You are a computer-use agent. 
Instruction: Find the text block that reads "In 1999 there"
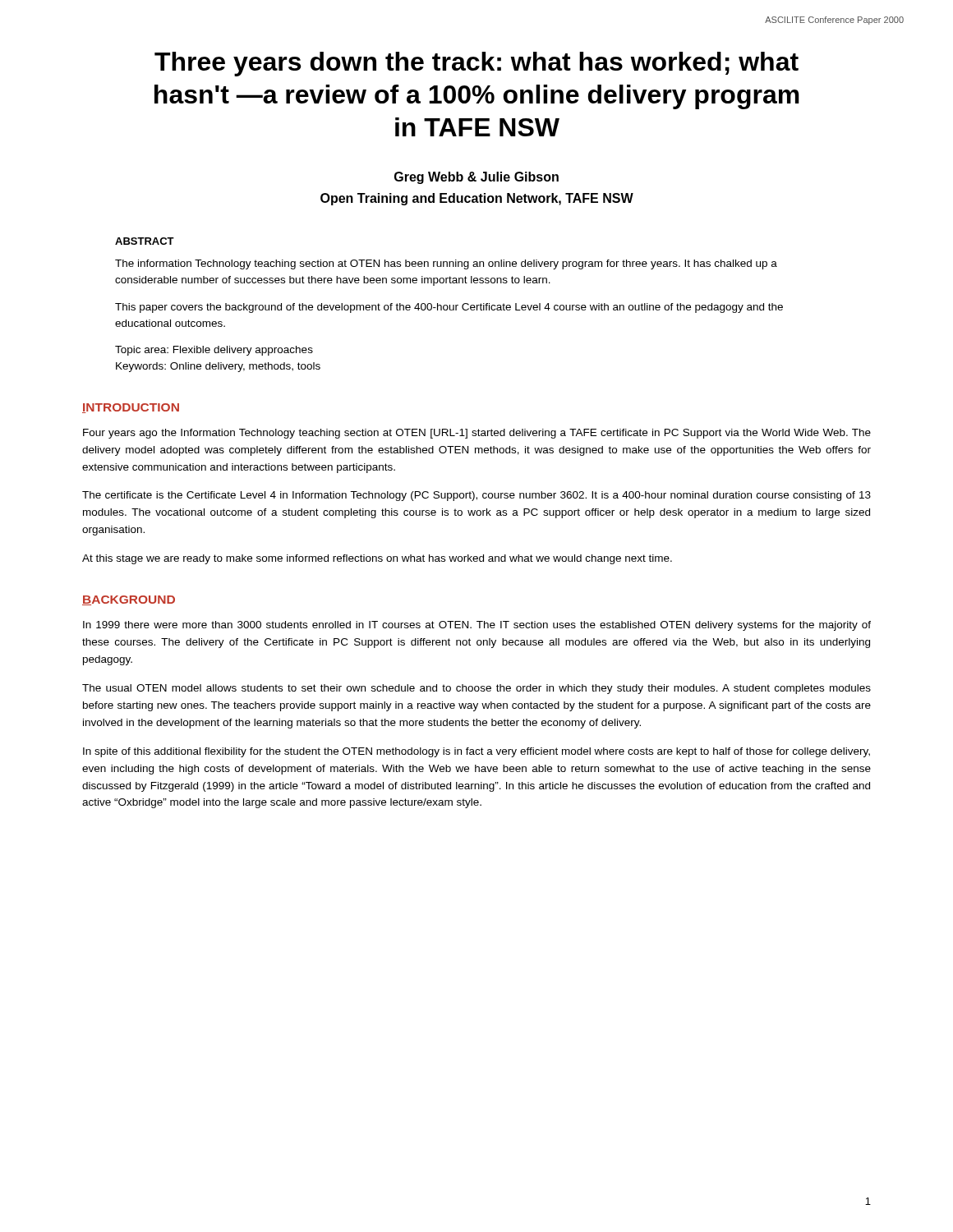click(476, 642)
